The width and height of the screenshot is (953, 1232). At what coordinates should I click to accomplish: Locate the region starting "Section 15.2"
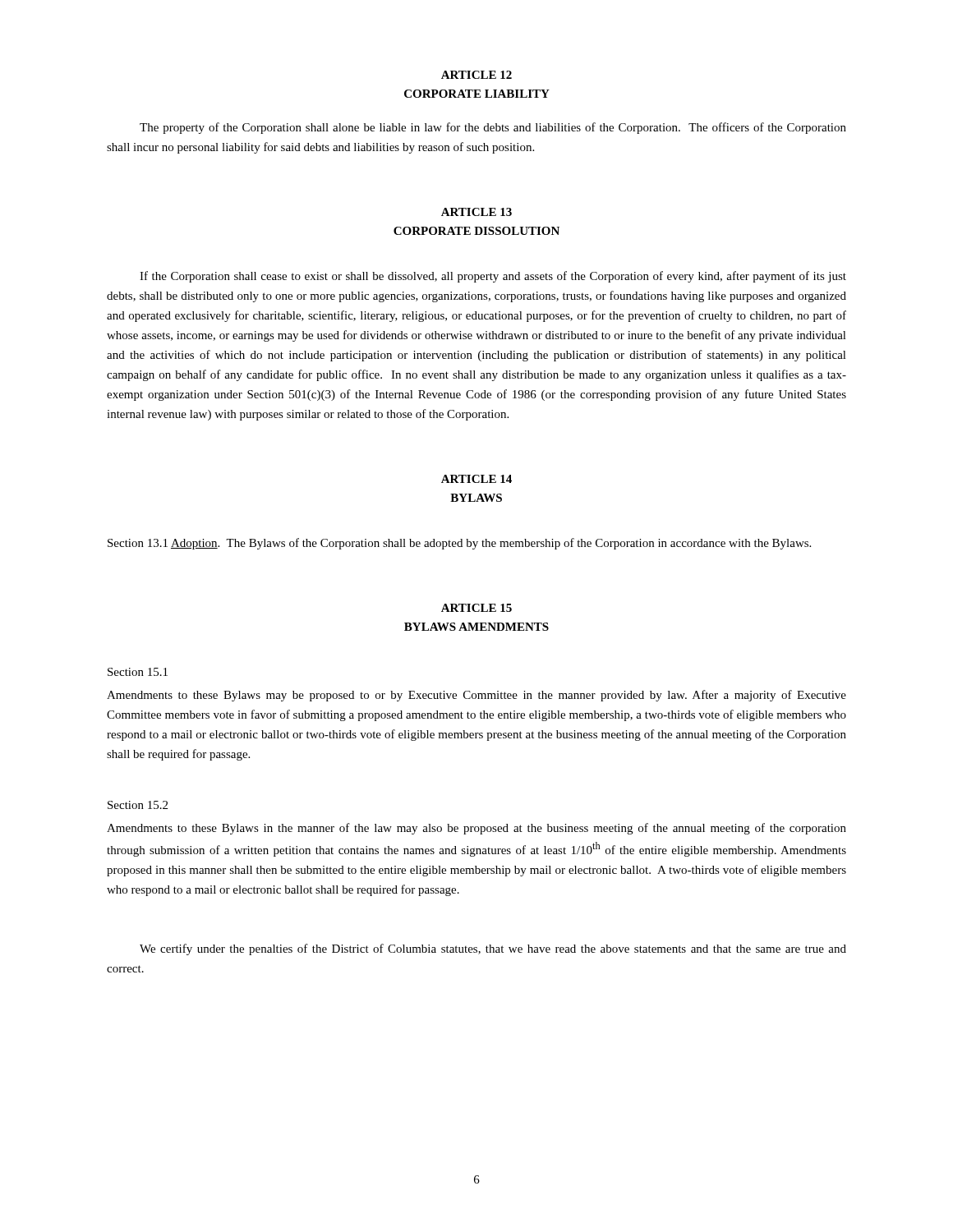click(x=138, y=805)
